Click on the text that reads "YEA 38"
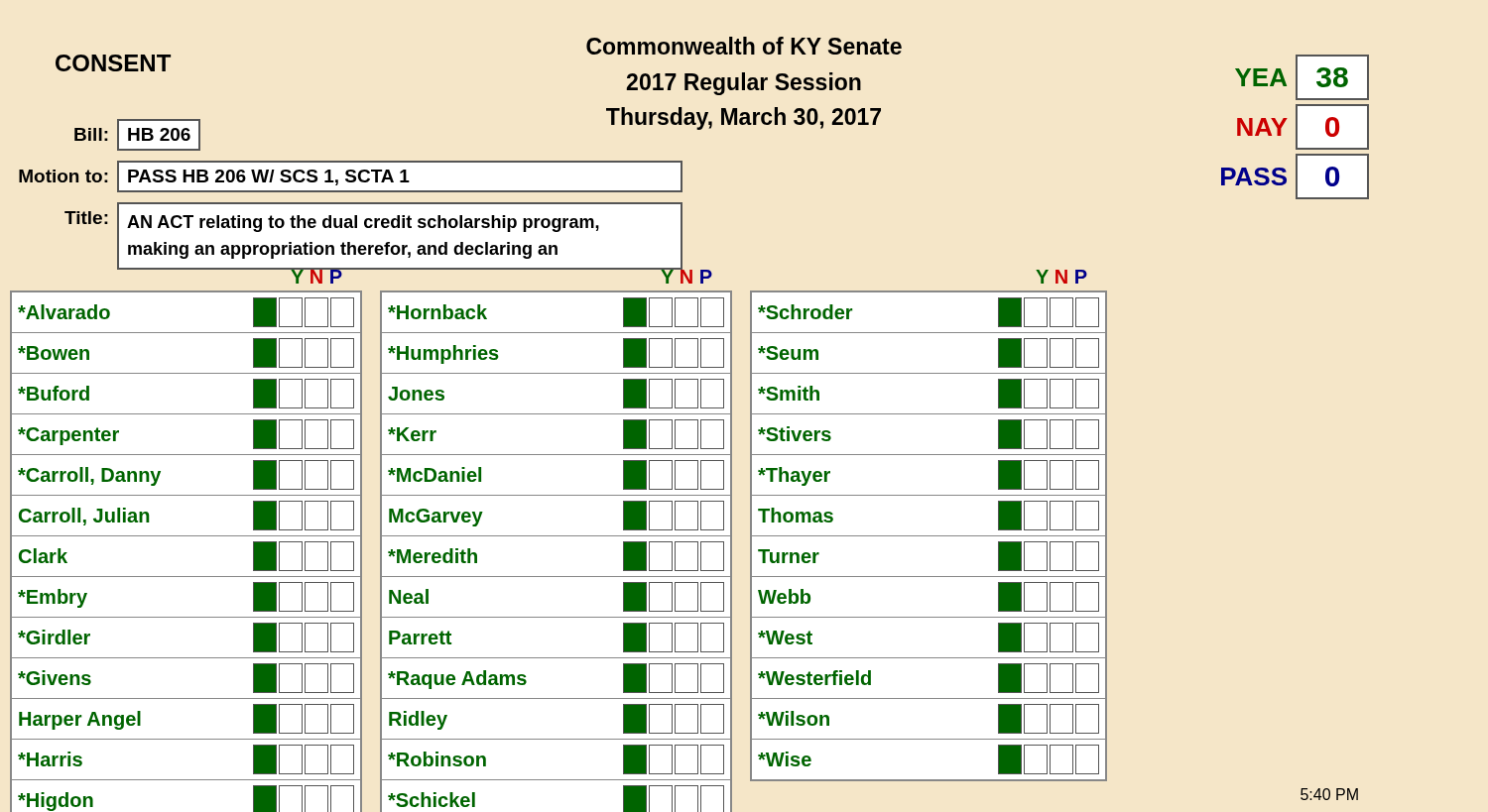The width and height of the screenshot is (1488, 812). click(x=1294, y=77)
